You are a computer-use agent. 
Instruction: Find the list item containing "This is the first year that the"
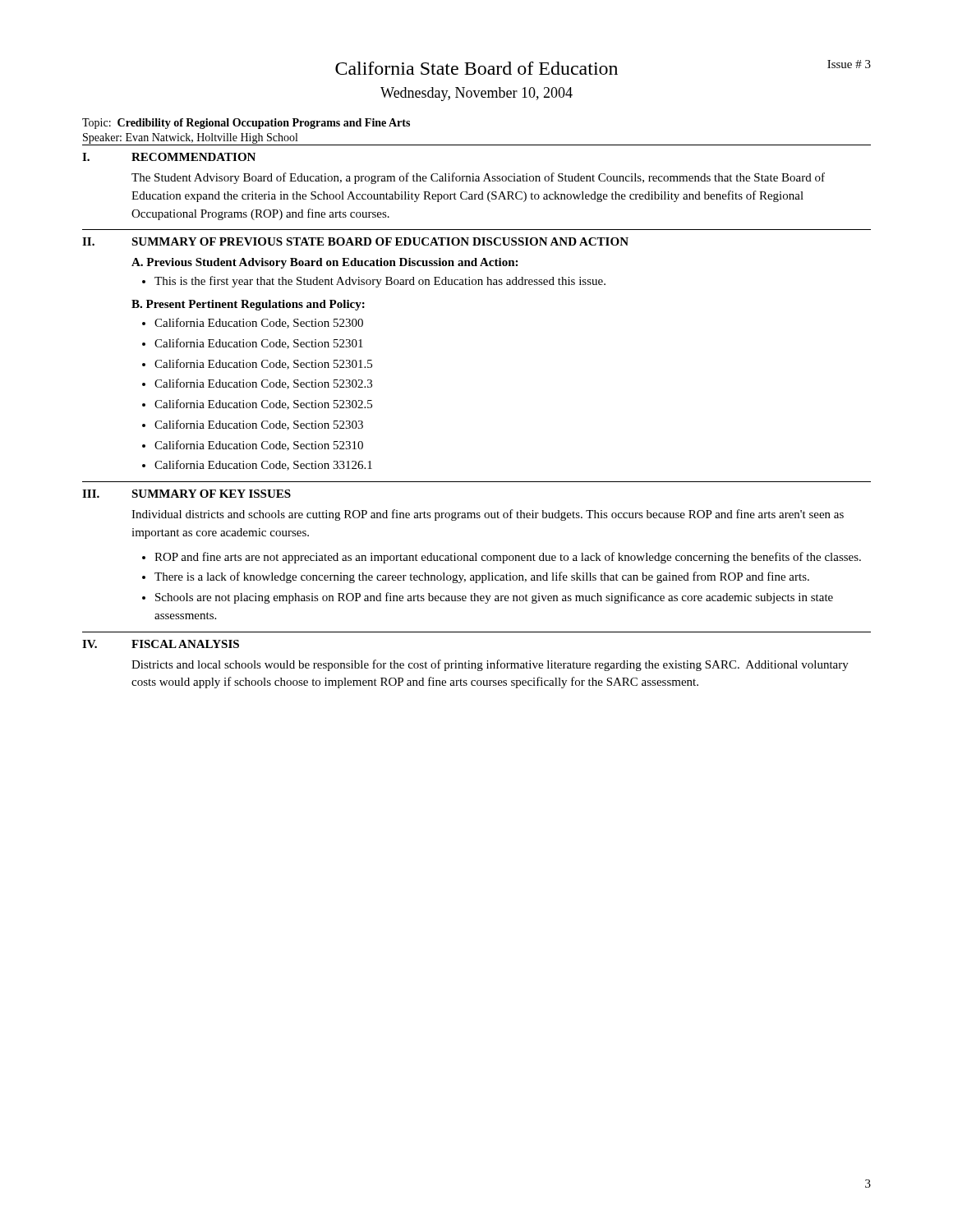pyautogui.click(x=380, y=281)
